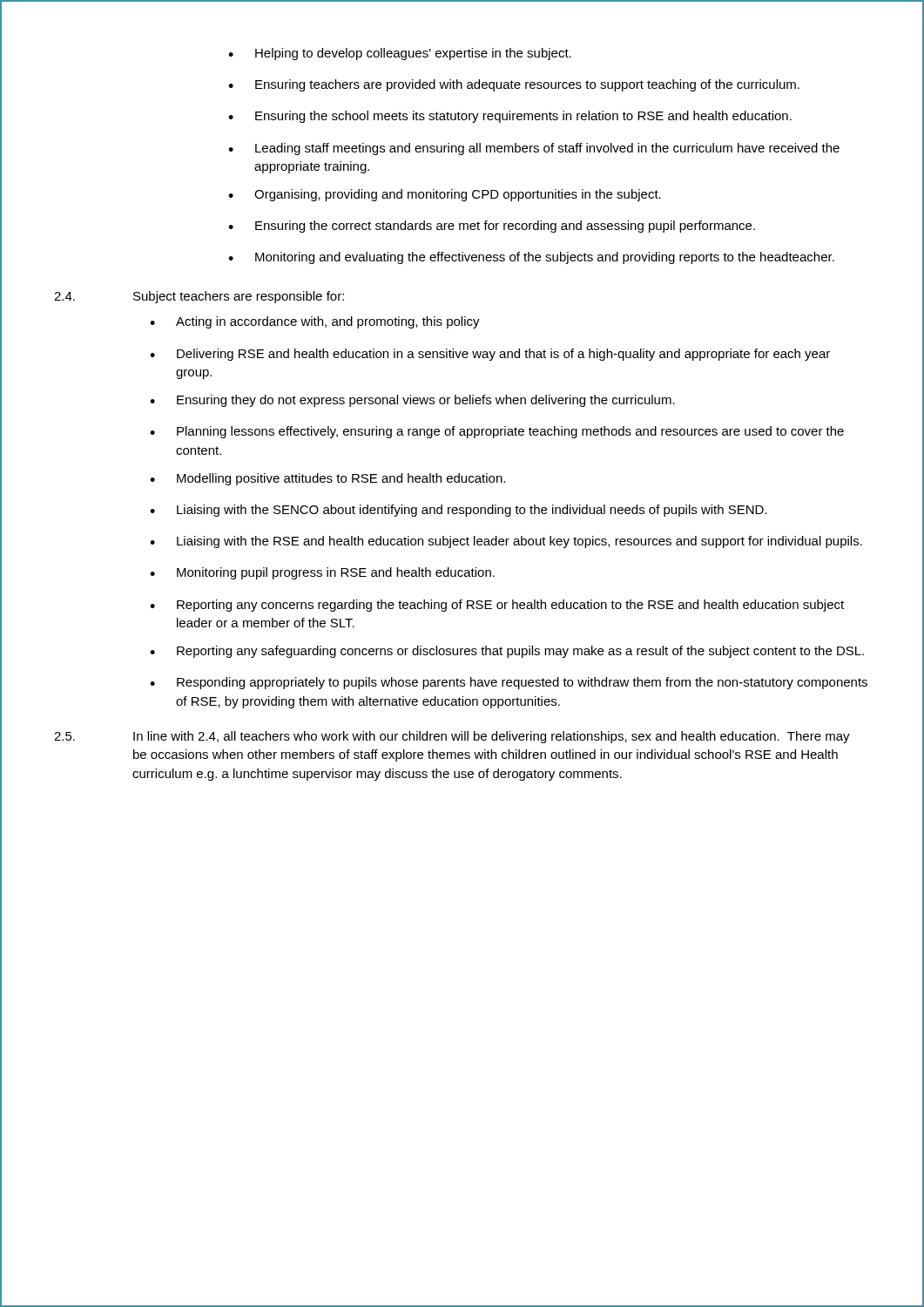This screenshot has height=1307, width=924.
Task: Where is the passage that starts "• Organising, providing and monitoring CPD opportunities in"?
Action: click(549, 196)
